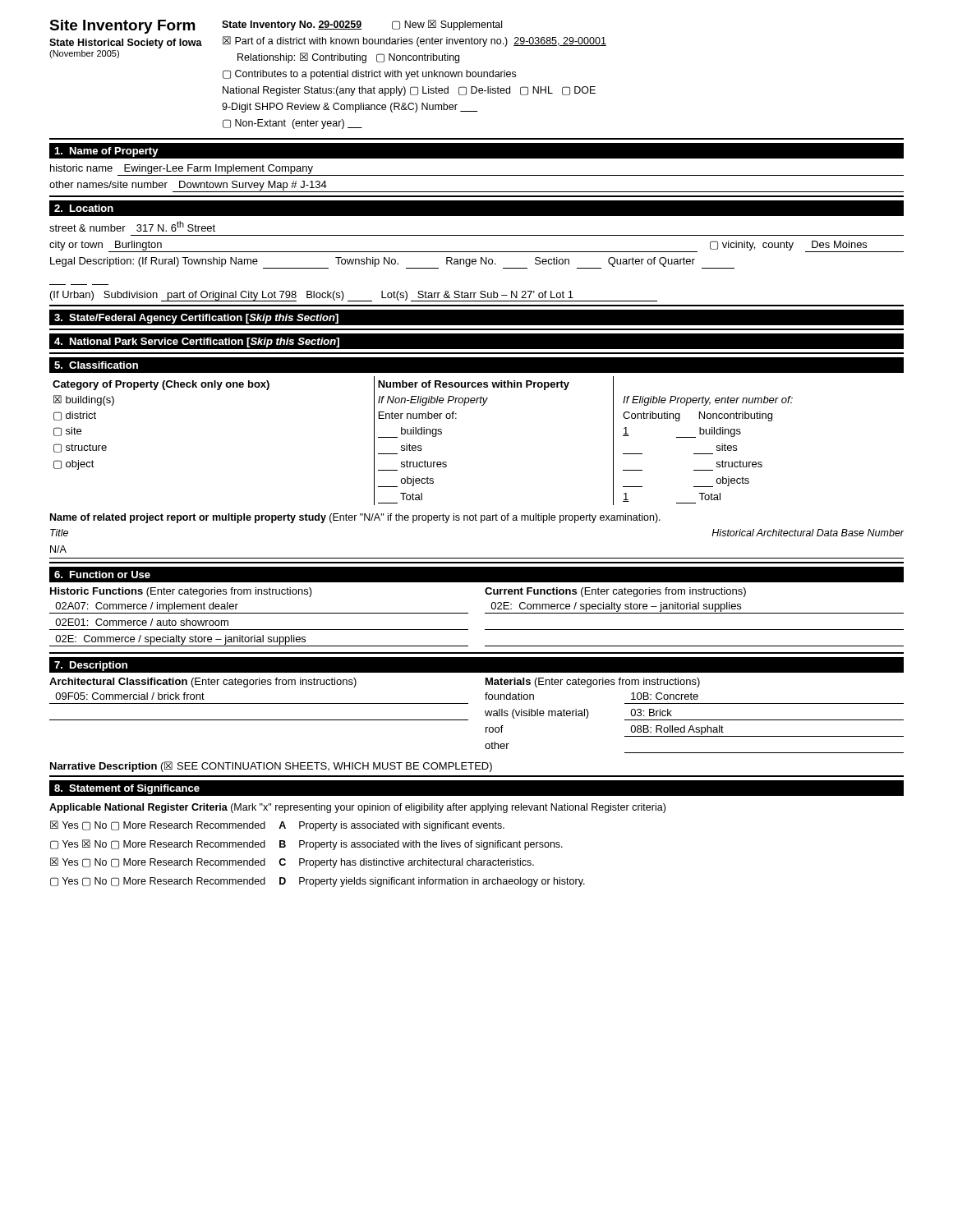Image resolution: width=953 pixels, height=1232 pixels.
Task: Locate the block starting "Architectural Classification (Enter categories"
Action: 259,697
